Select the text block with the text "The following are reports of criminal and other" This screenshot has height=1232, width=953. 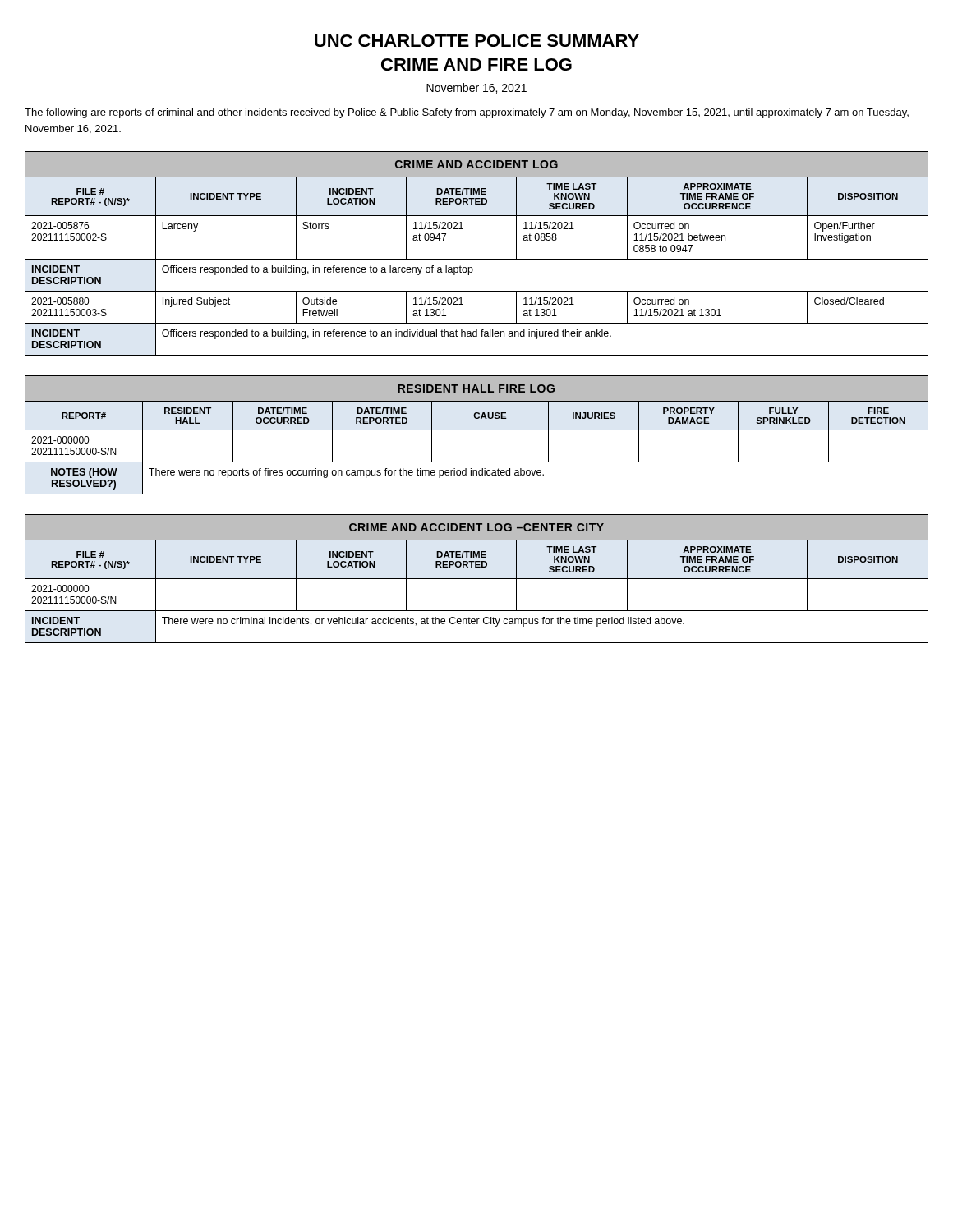tap(467, 120)
